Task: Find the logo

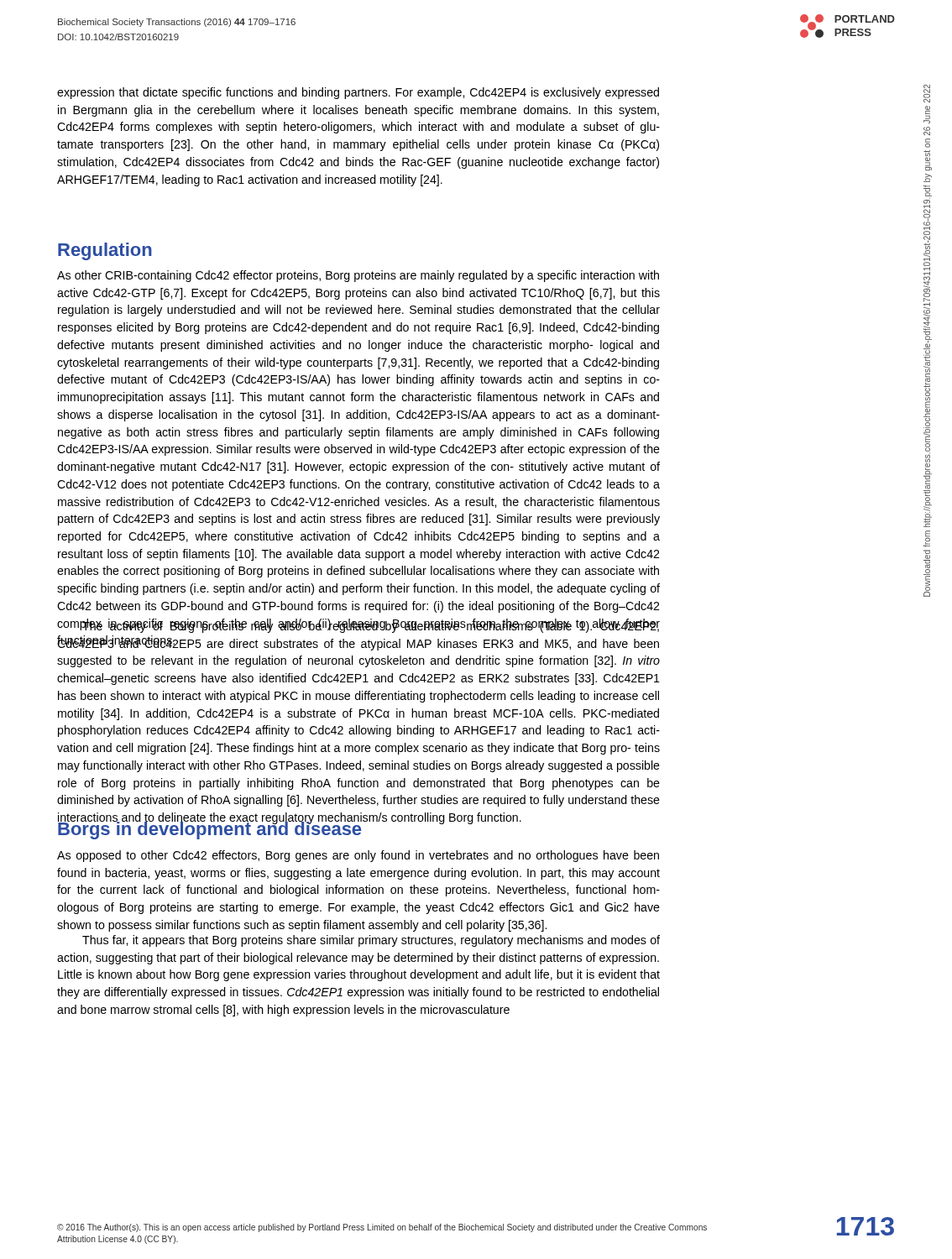Action: (845, 26)
